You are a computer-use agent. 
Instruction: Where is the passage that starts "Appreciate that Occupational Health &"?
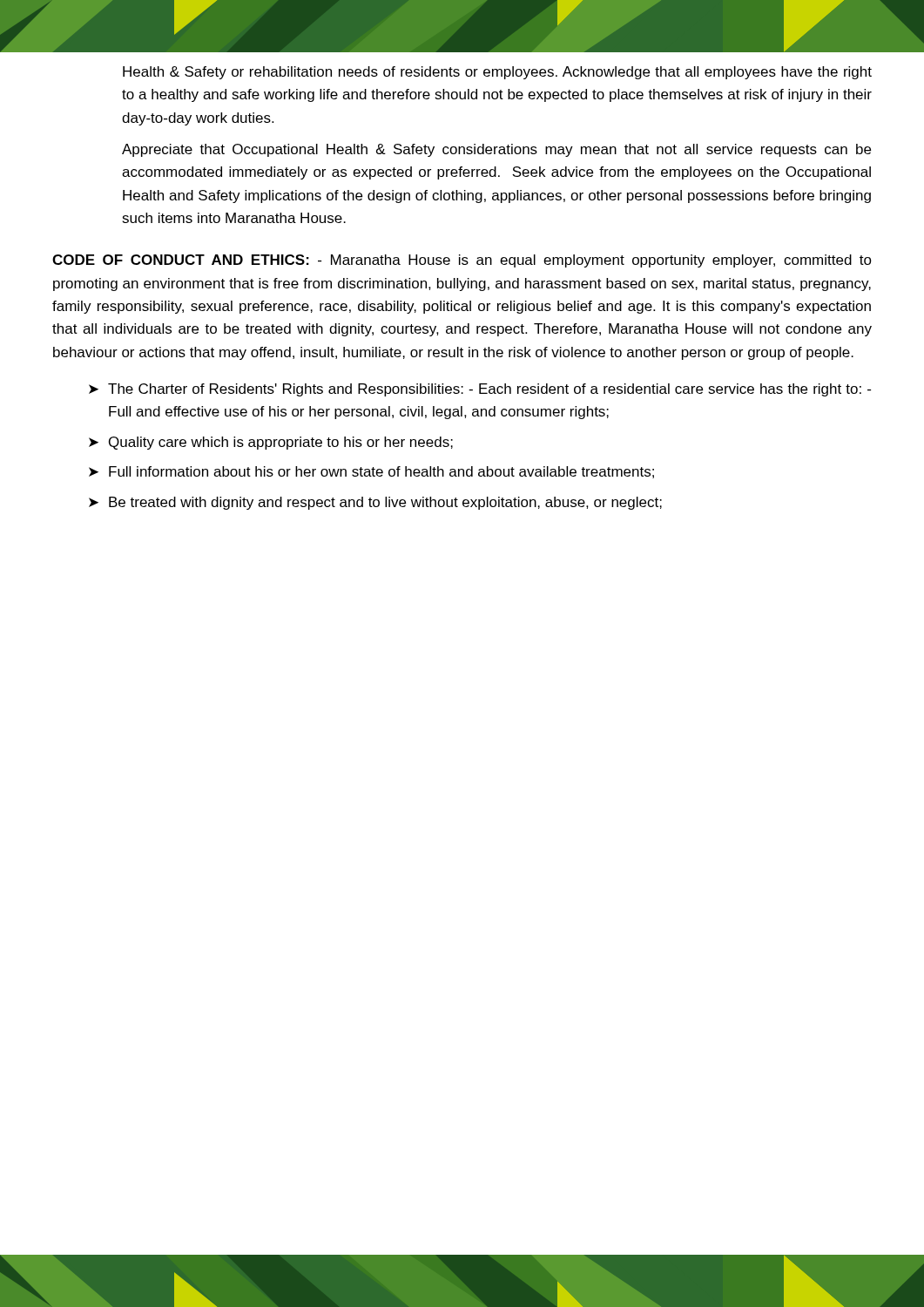pos(497,184)
